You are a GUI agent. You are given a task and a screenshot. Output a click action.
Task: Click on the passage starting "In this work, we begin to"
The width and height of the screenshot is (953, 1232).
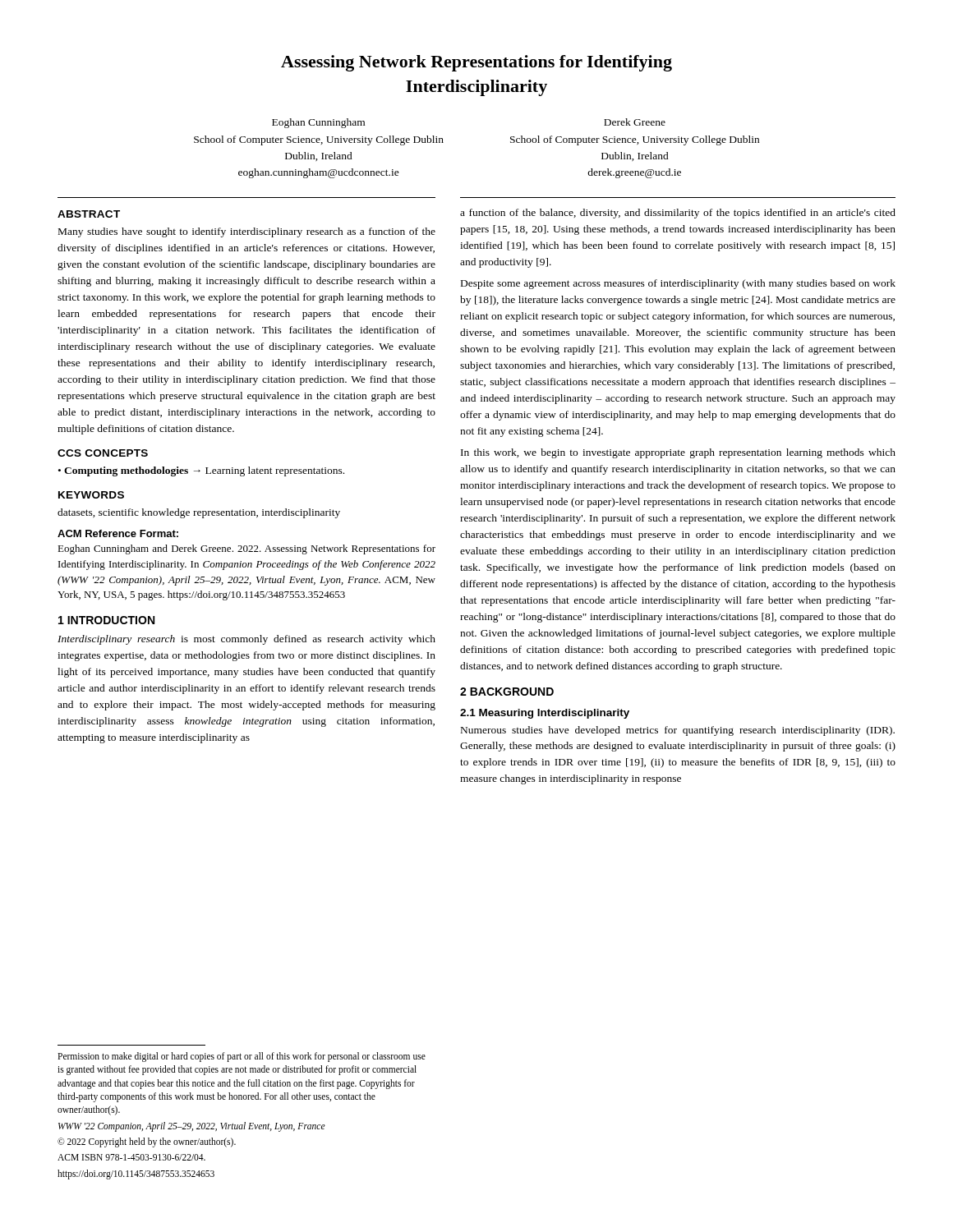pyautogui.click(x=678, y=559)
